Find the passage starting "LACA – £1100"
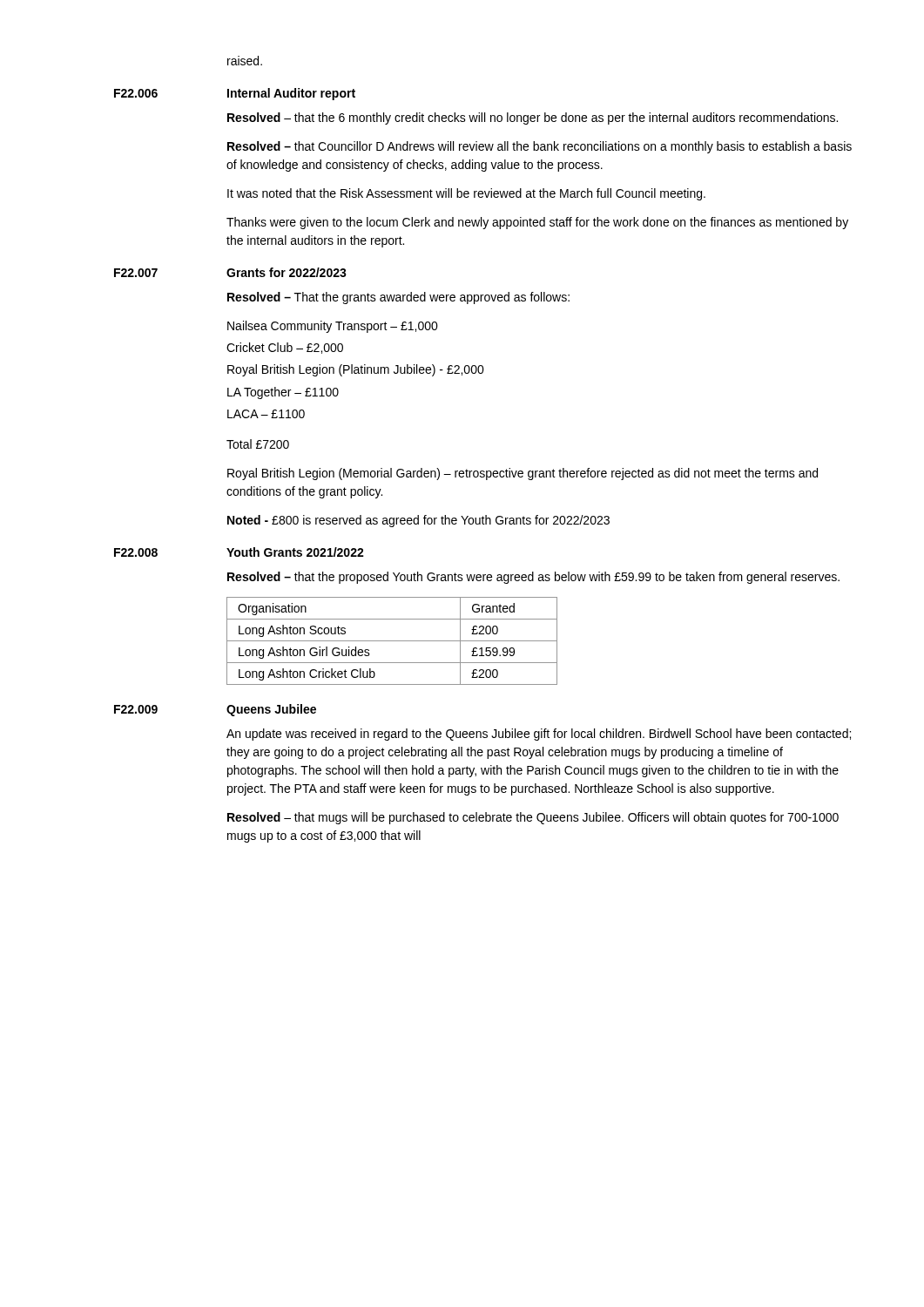 coord(266,414)
